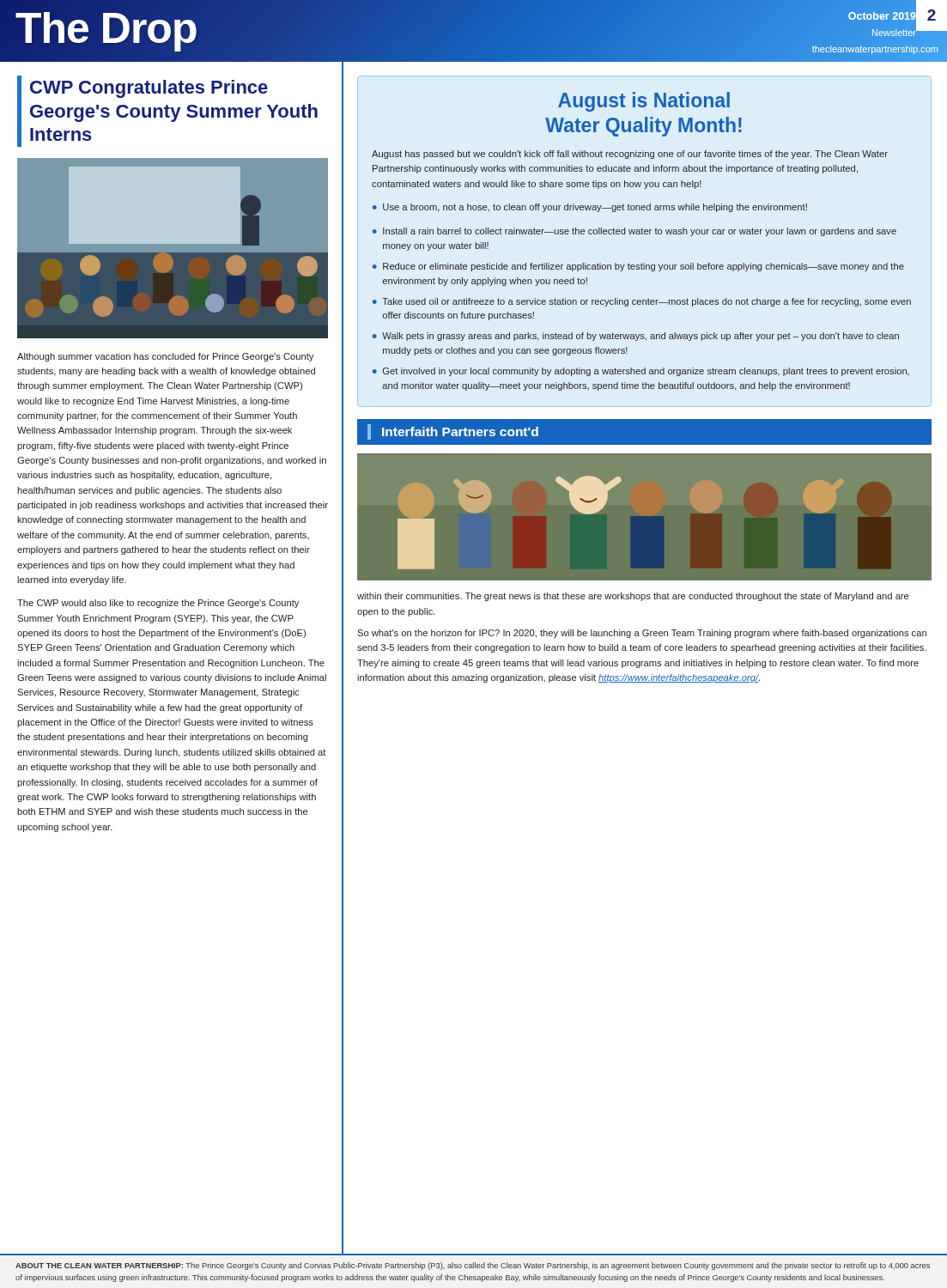Viewport: 947px width, 1288px height.
Task: Locate the list item that says "• Take used"
Action: (x=644, y=309)
